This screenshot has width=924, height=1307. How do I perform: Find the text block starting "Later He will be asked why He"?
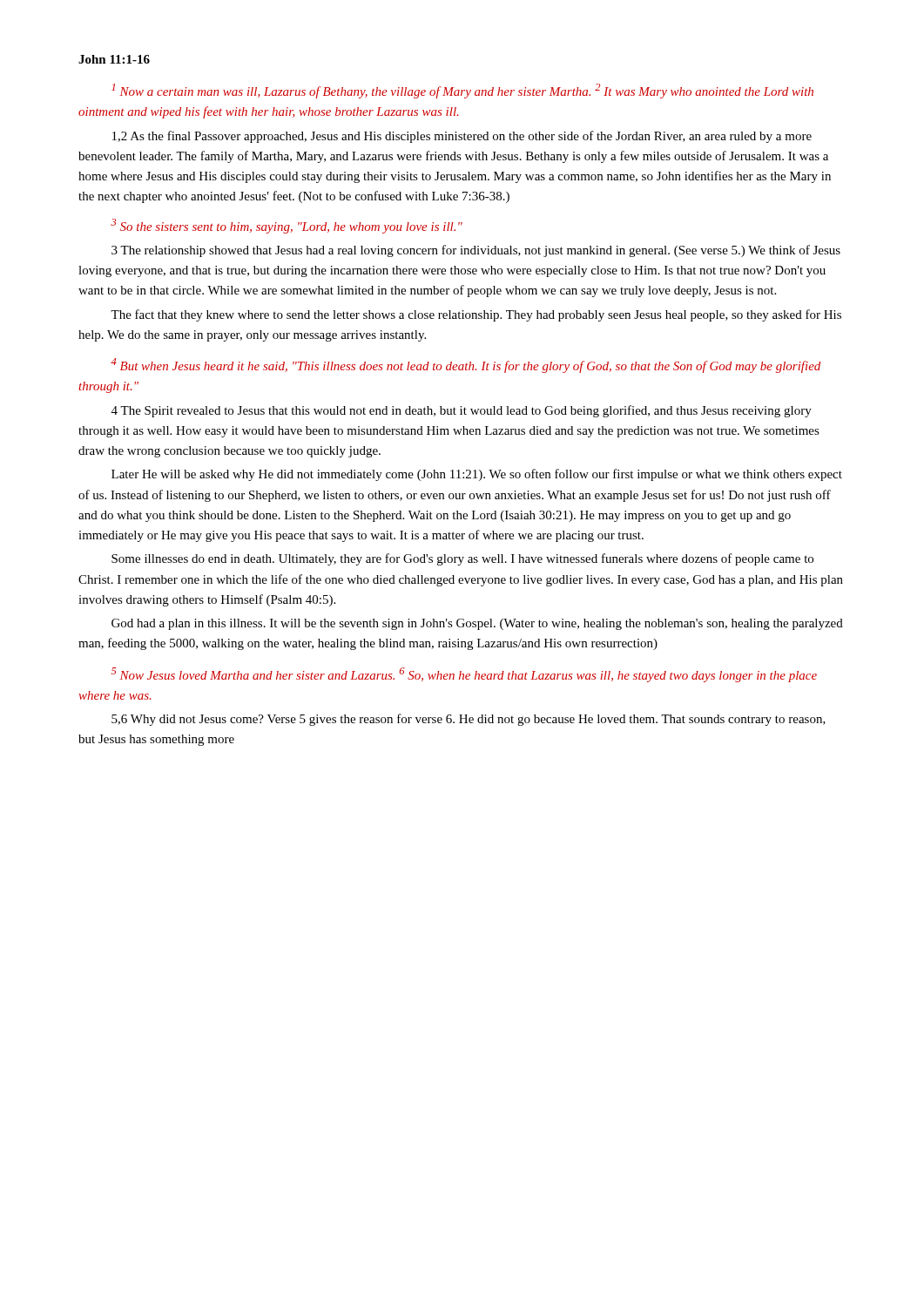(460, 505)
